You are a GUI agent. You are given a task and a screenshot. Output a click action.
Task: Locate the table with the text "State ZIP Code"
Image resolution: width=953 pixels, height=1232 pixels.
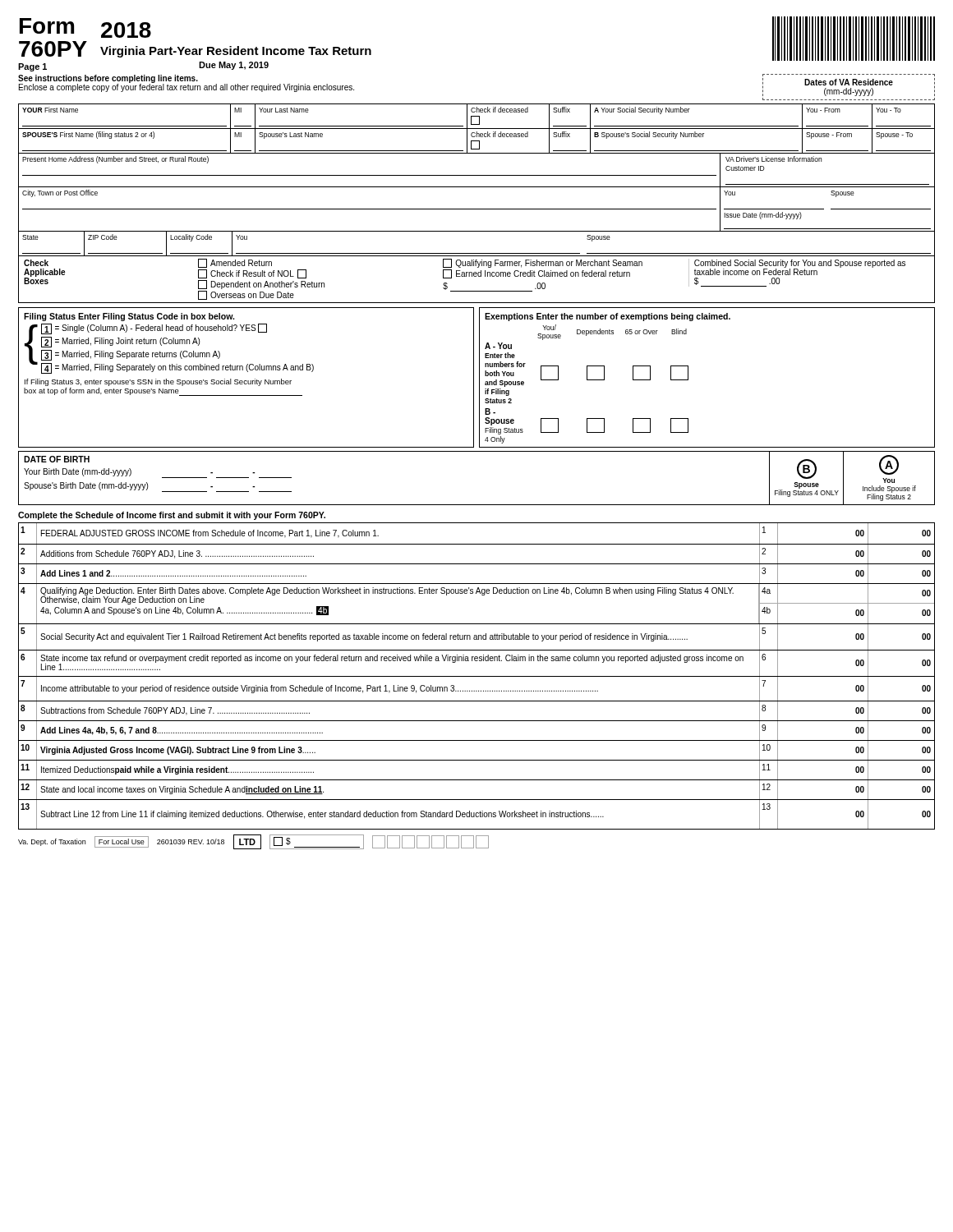click(476, 244)
